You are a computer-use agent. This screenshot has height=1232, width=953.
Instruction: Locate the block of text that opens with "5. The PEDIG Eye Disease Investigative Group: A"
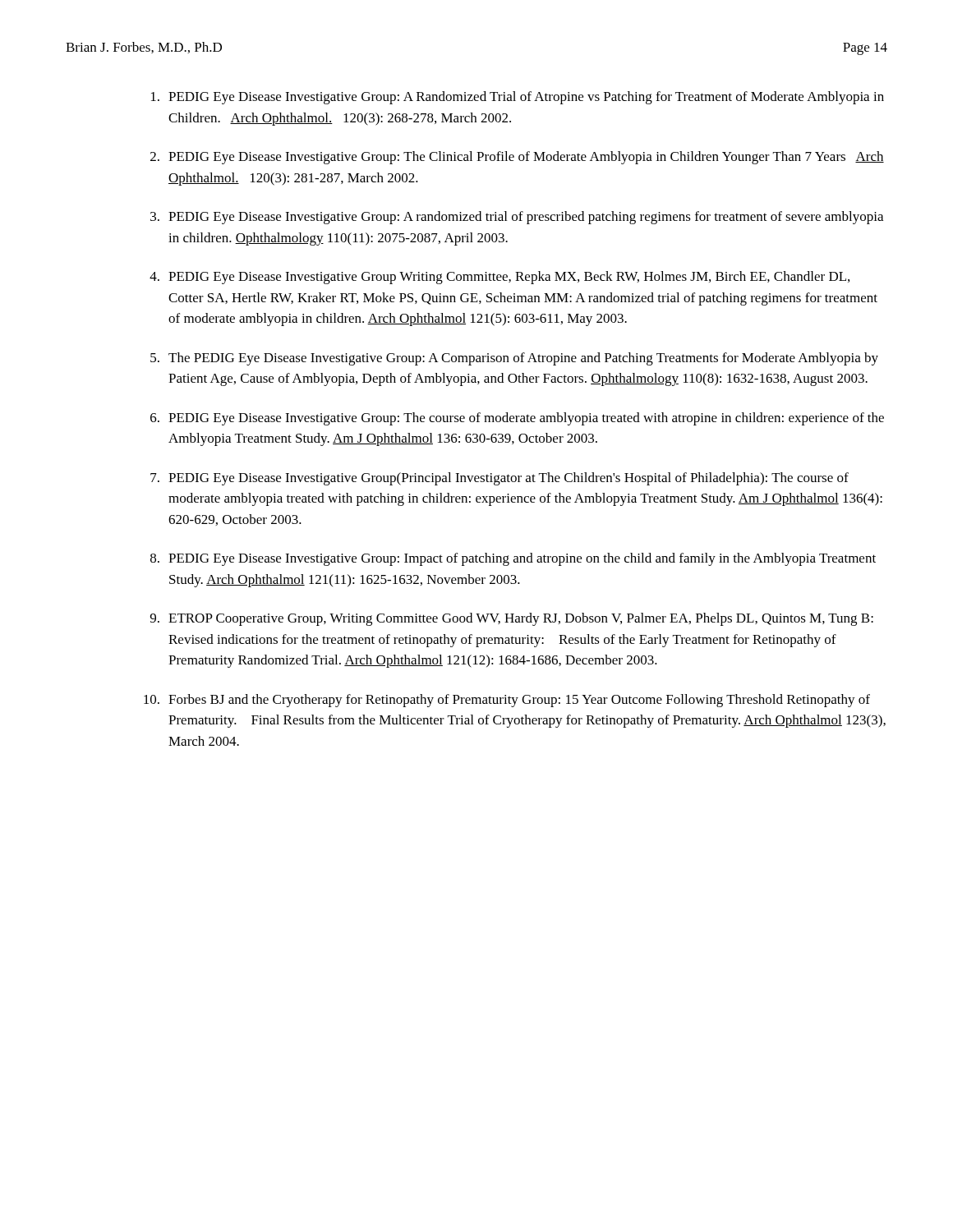click(476, 368)
